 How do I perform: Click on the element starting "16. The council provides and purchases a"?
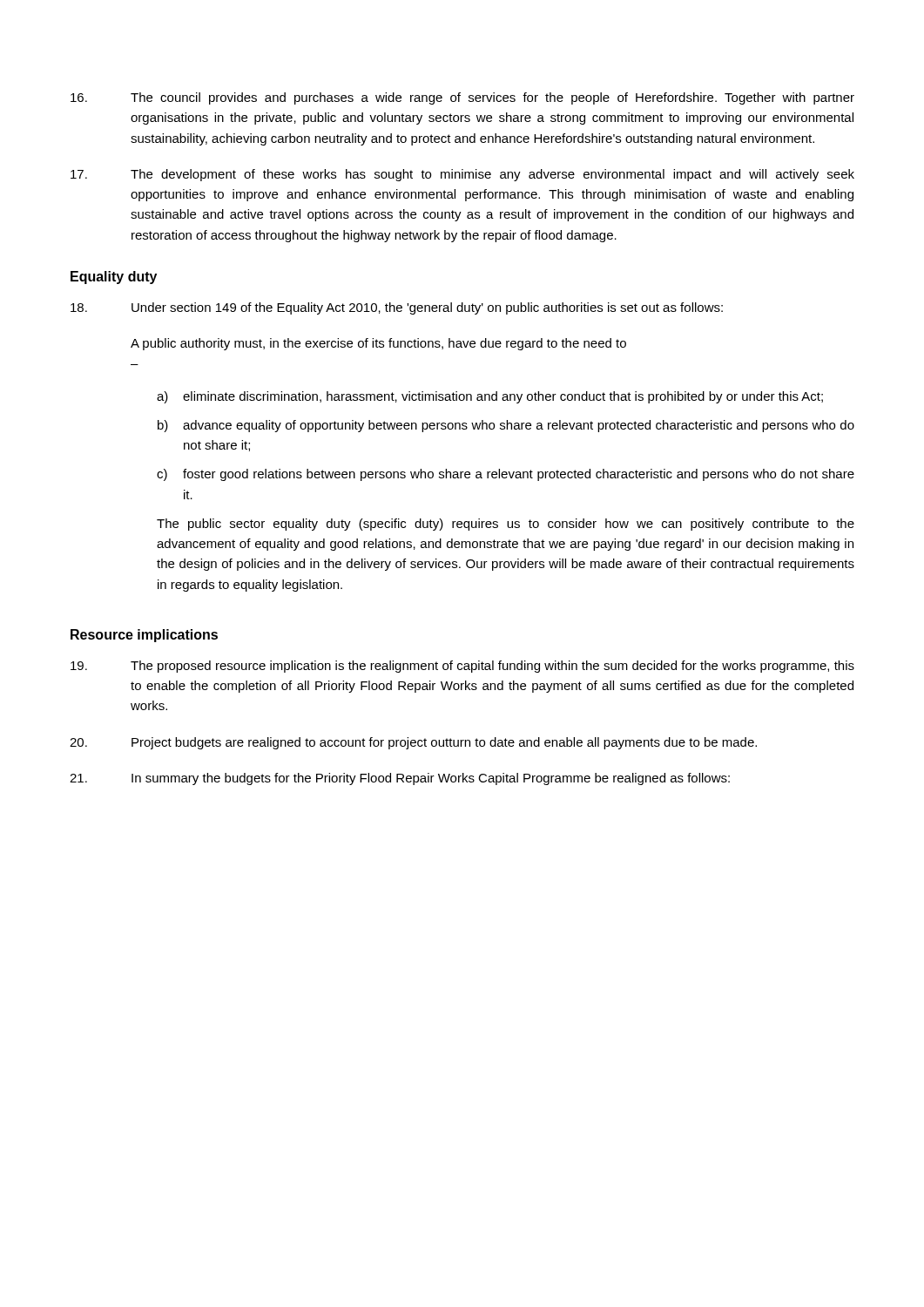pos(462,118)
